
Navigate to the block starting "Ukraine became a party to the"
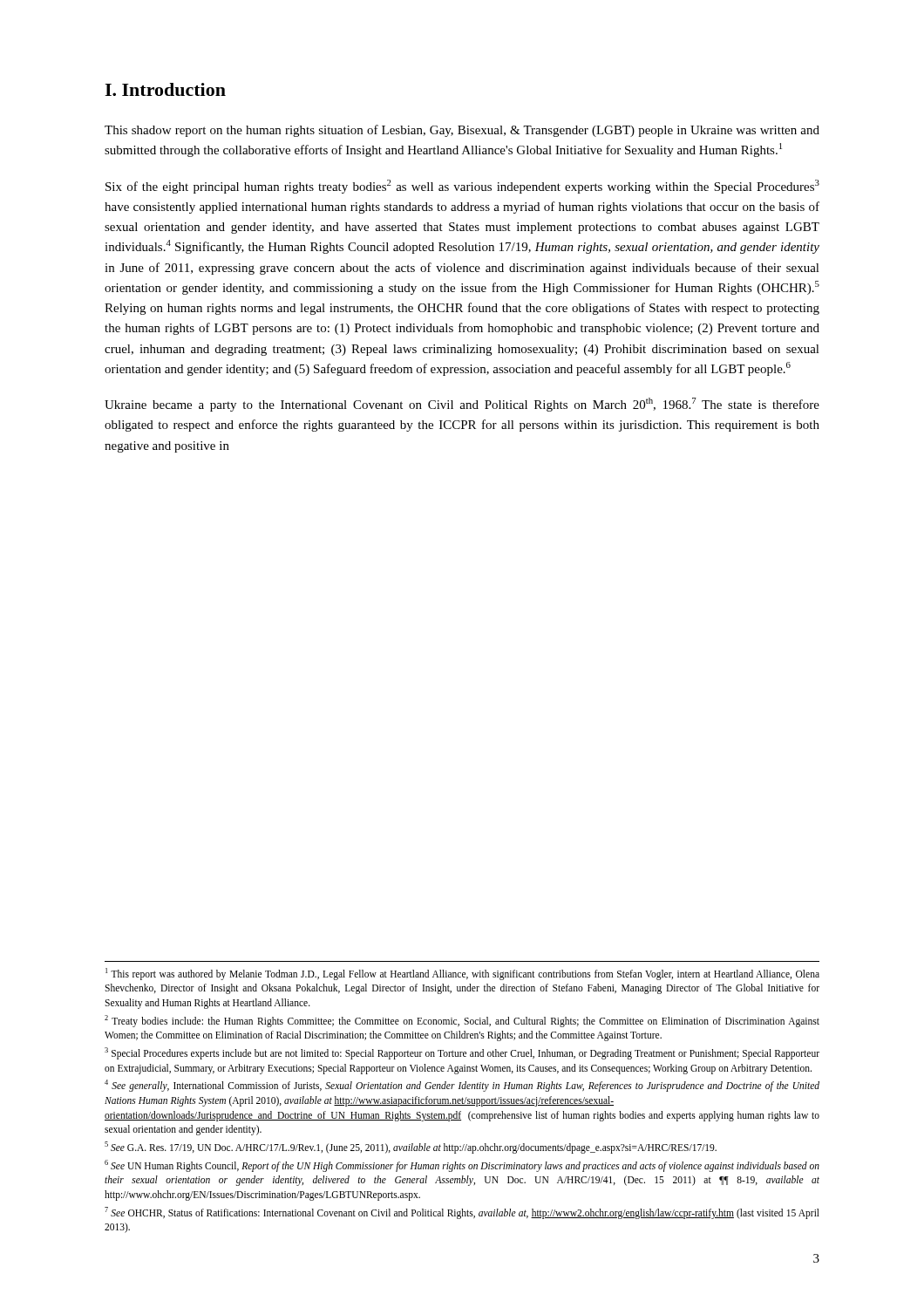click(x=462, y=425)
